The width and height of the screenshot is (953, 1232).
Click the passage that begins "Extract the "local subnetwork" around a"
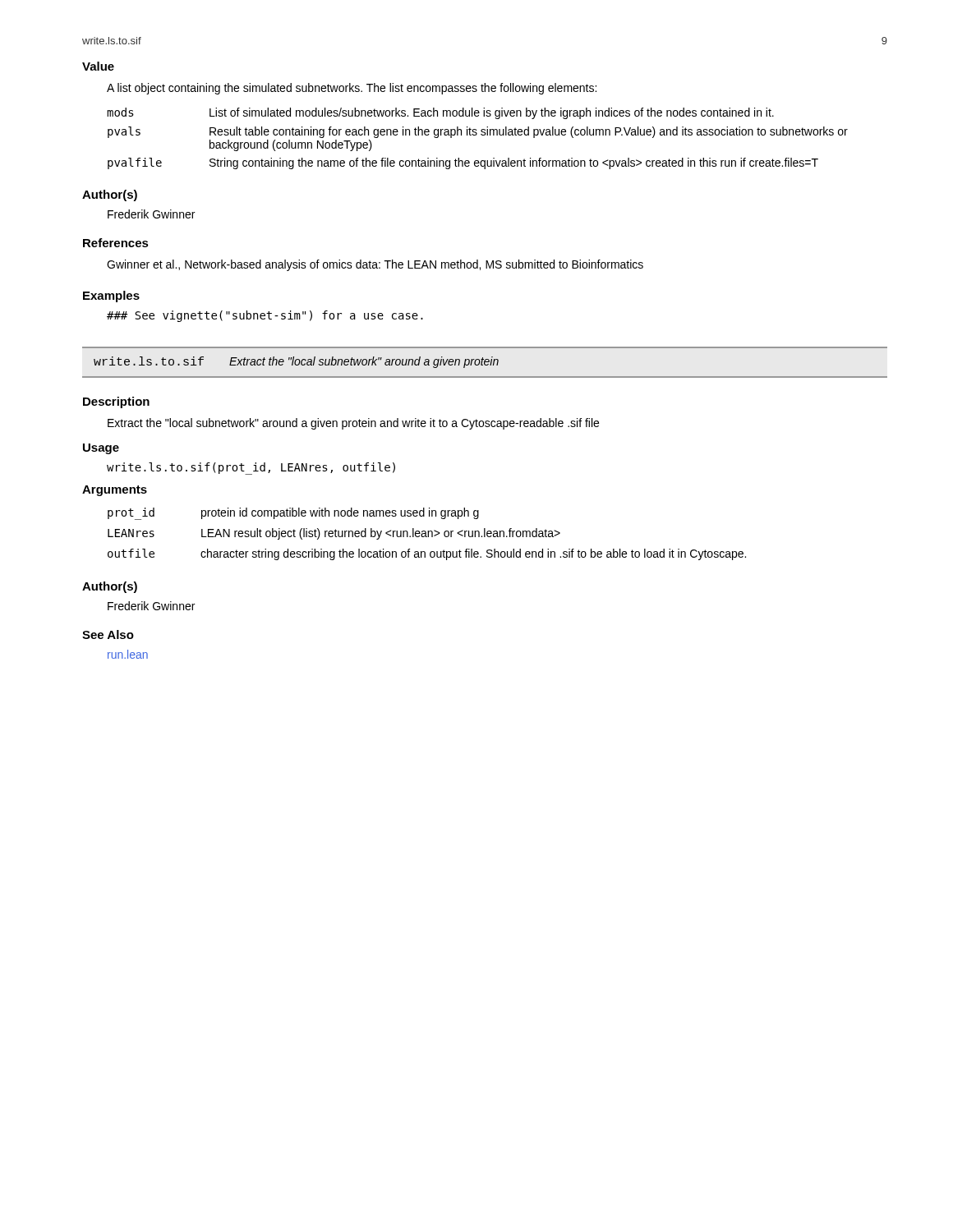pos(353,423)
